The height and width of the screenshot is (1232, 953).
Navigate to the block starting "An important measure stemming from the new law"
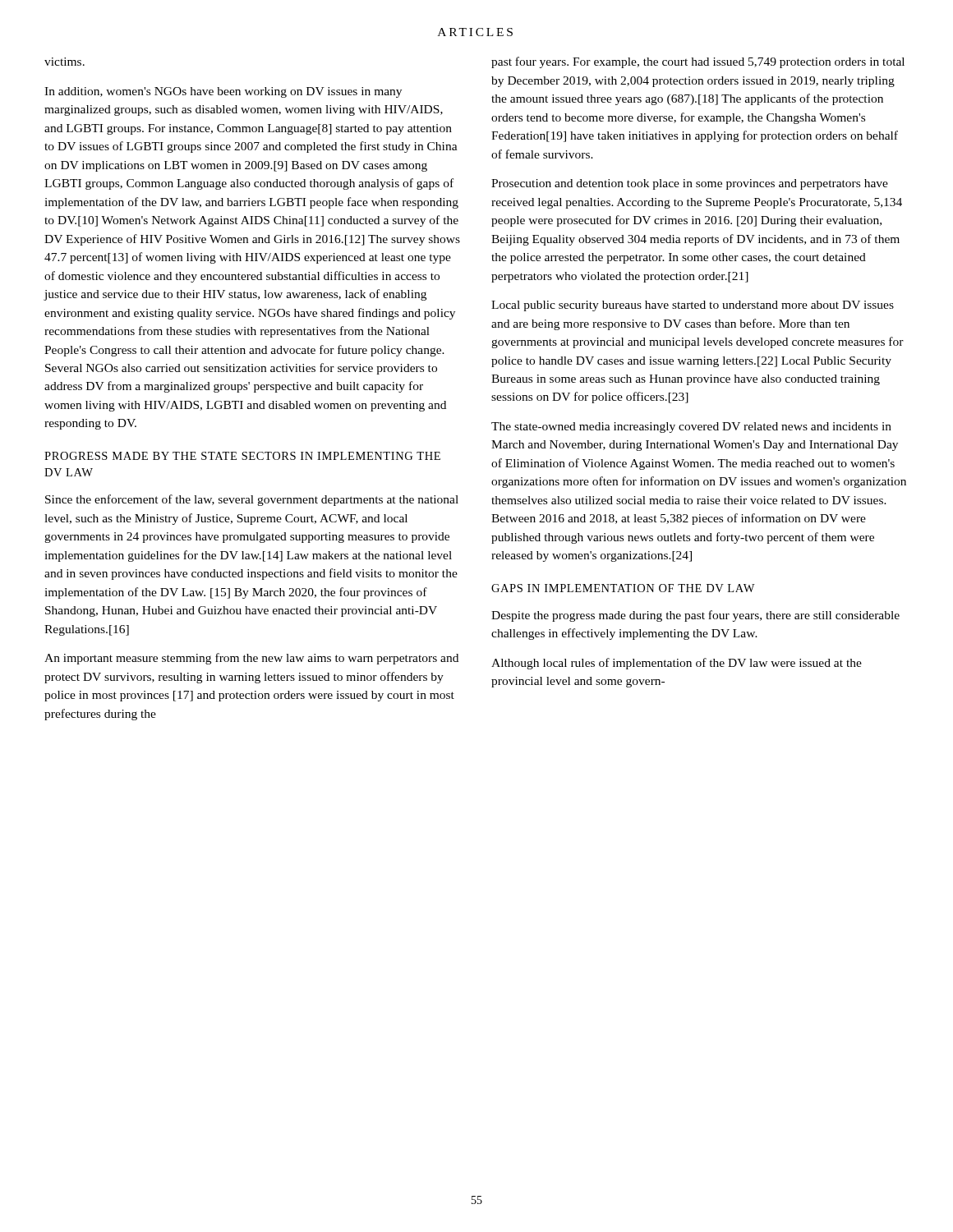tap(253, 686)
